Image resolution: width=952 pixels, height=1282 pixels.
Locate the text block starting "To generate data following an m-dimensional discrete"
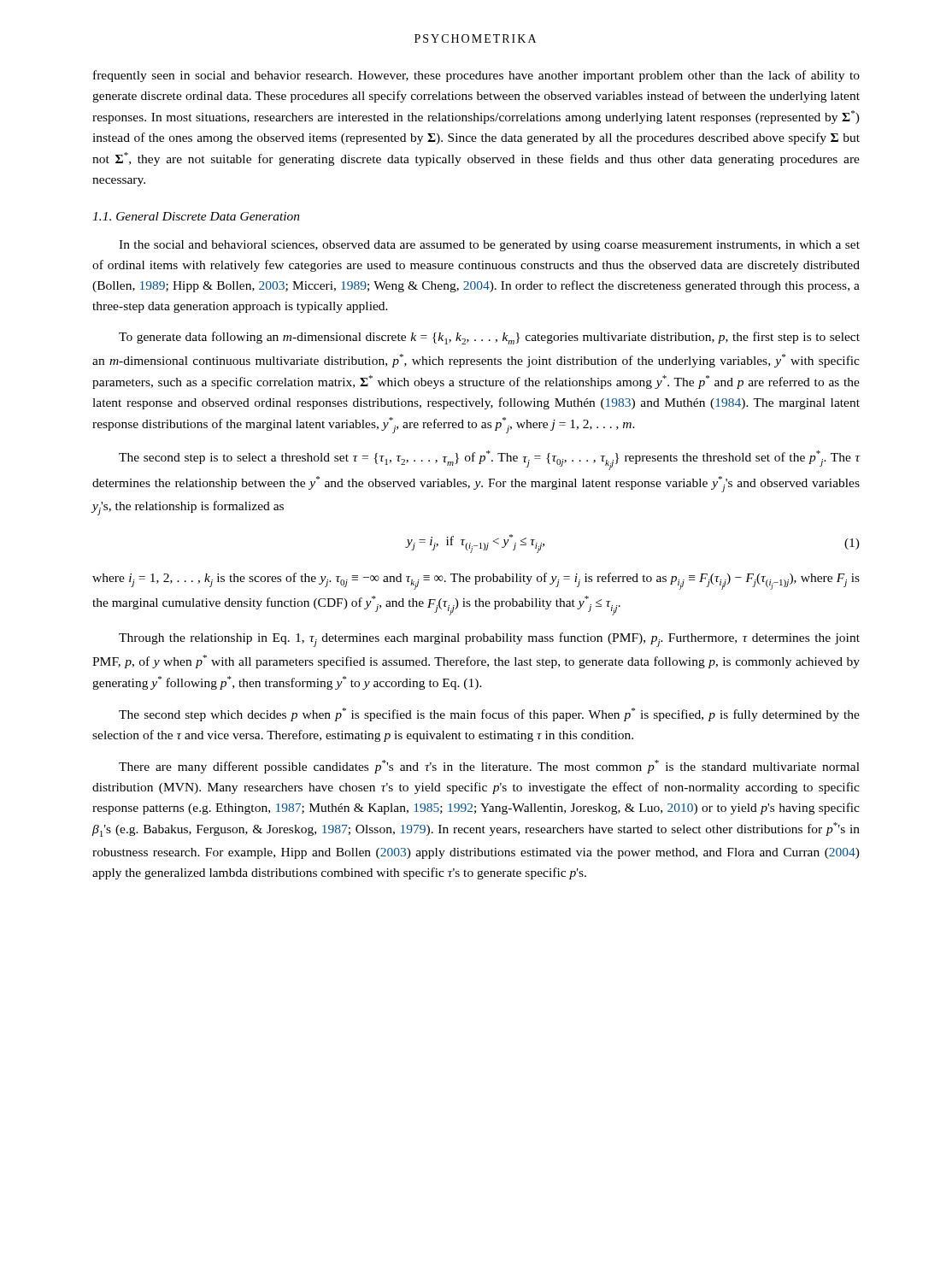pyautogui.click(x=476, y=381)
